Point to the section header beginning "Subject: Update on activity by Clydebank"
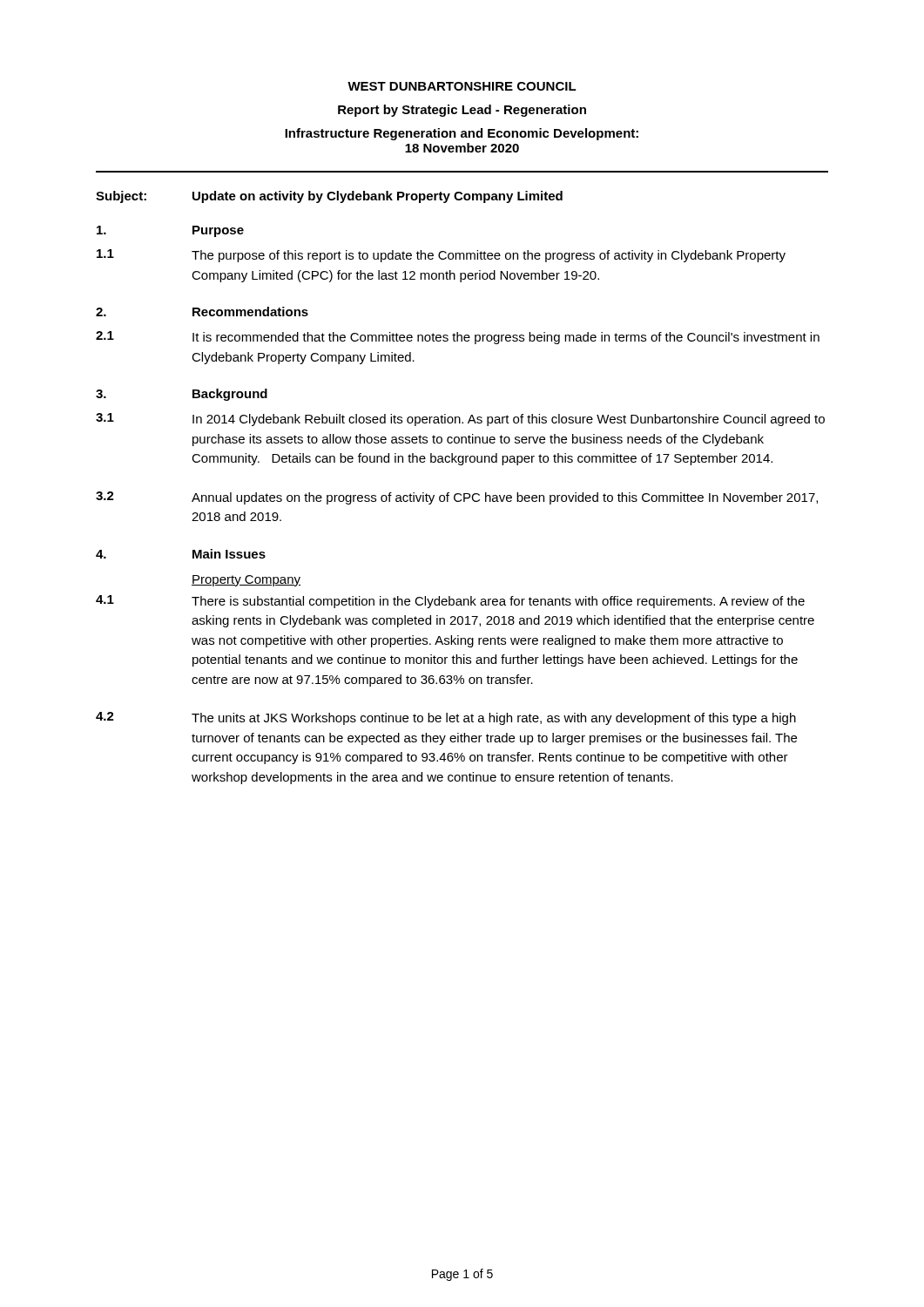Screen dimensions: 1307x924 click(330, 196)
